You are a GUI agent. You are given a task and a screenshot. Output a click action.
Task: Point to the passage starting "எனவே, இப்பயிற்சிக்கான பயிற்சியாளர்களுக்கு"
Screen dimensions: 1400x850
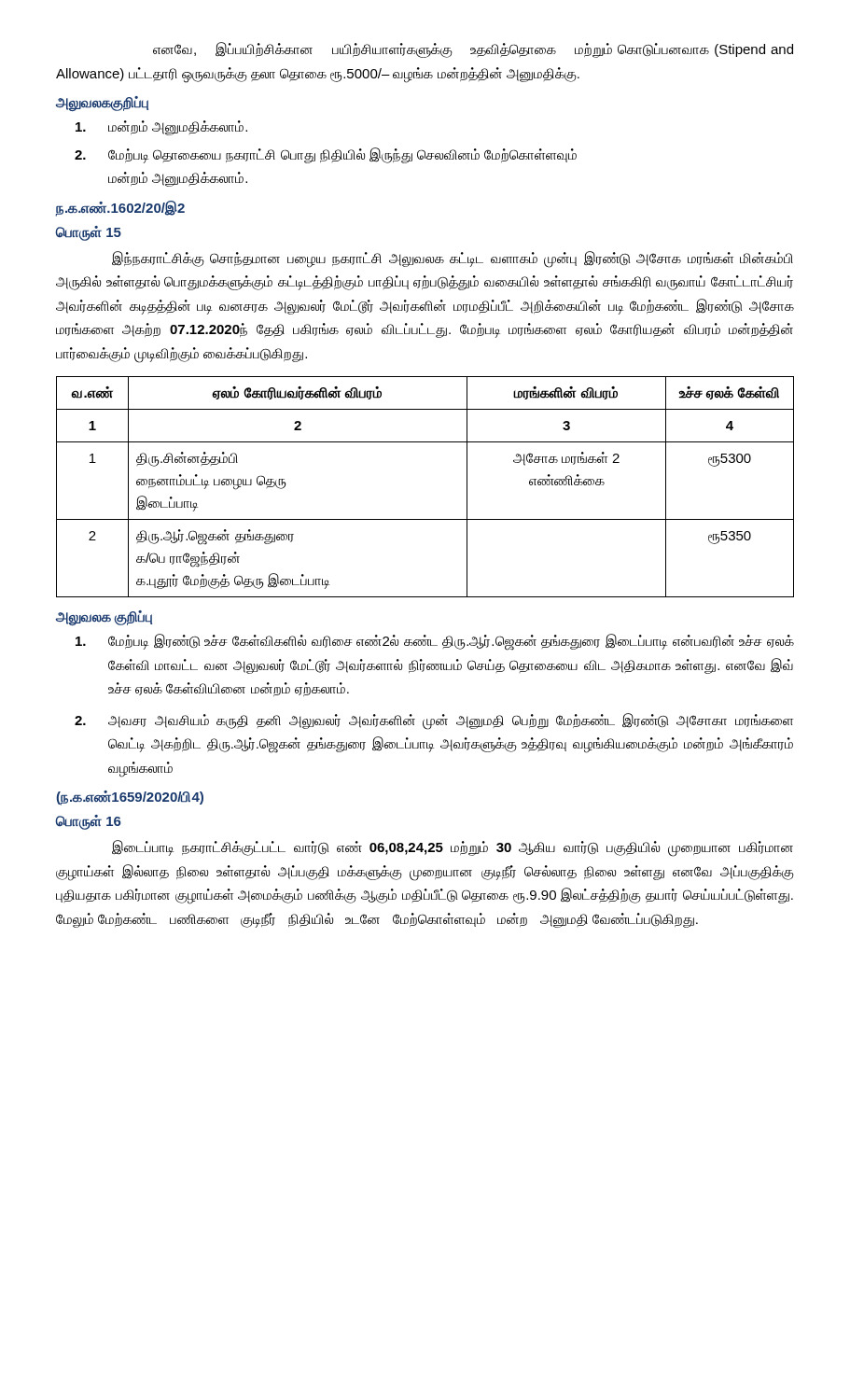(x=425, y=61)
